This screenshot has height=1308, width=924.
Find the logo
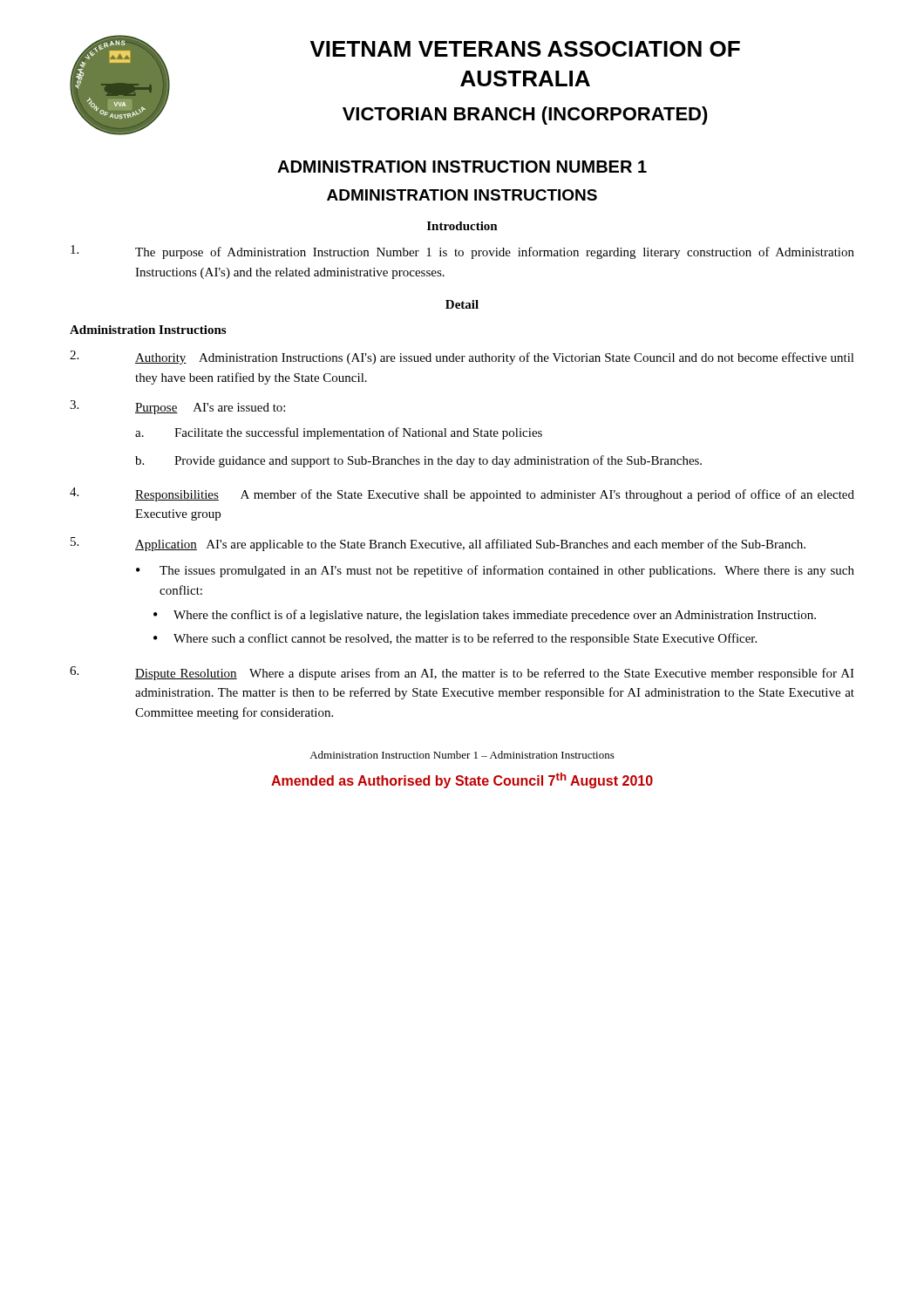pyautogui.click(x=120, y=85)
